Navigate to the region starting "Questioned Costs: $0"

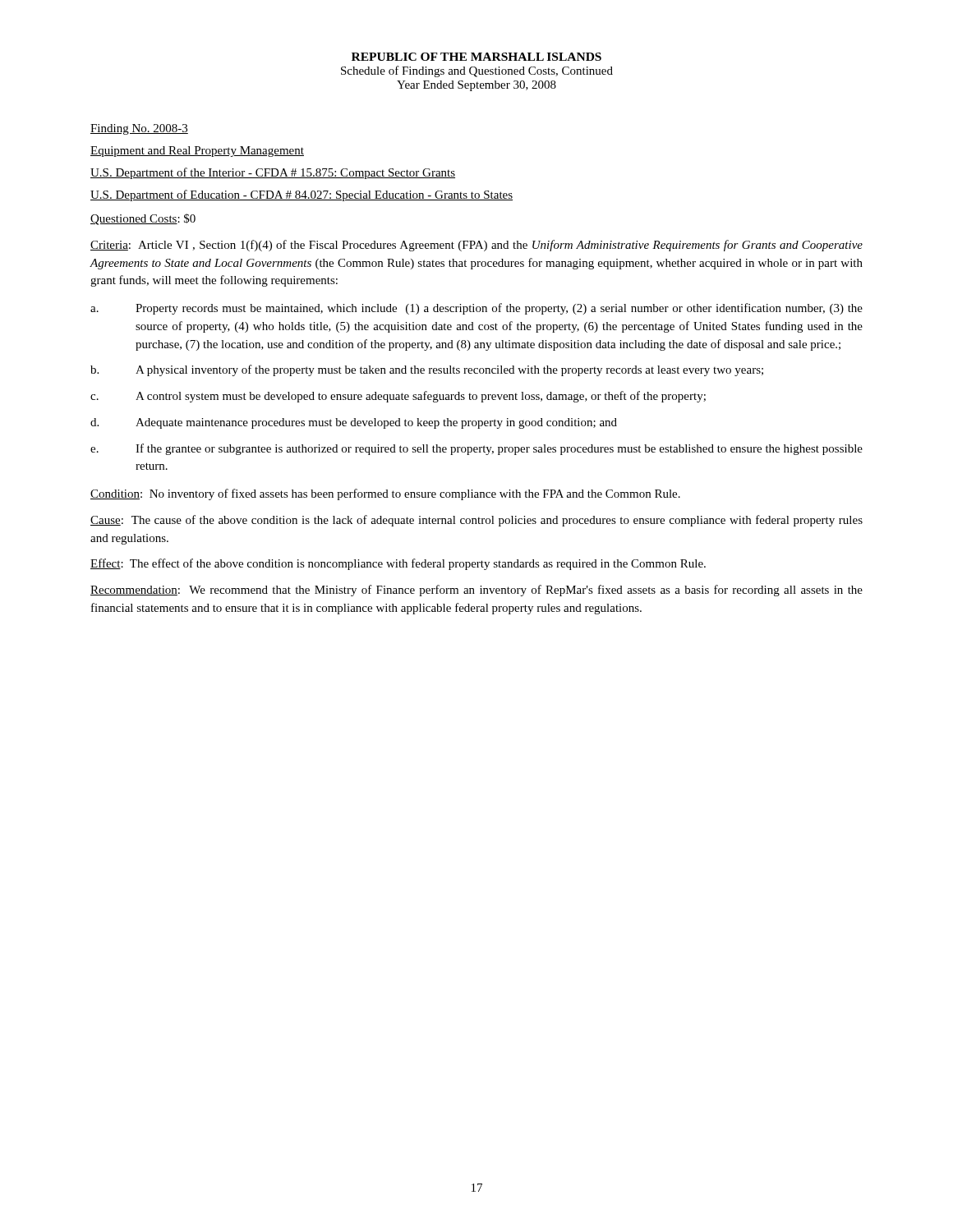[x=143, y=218]
